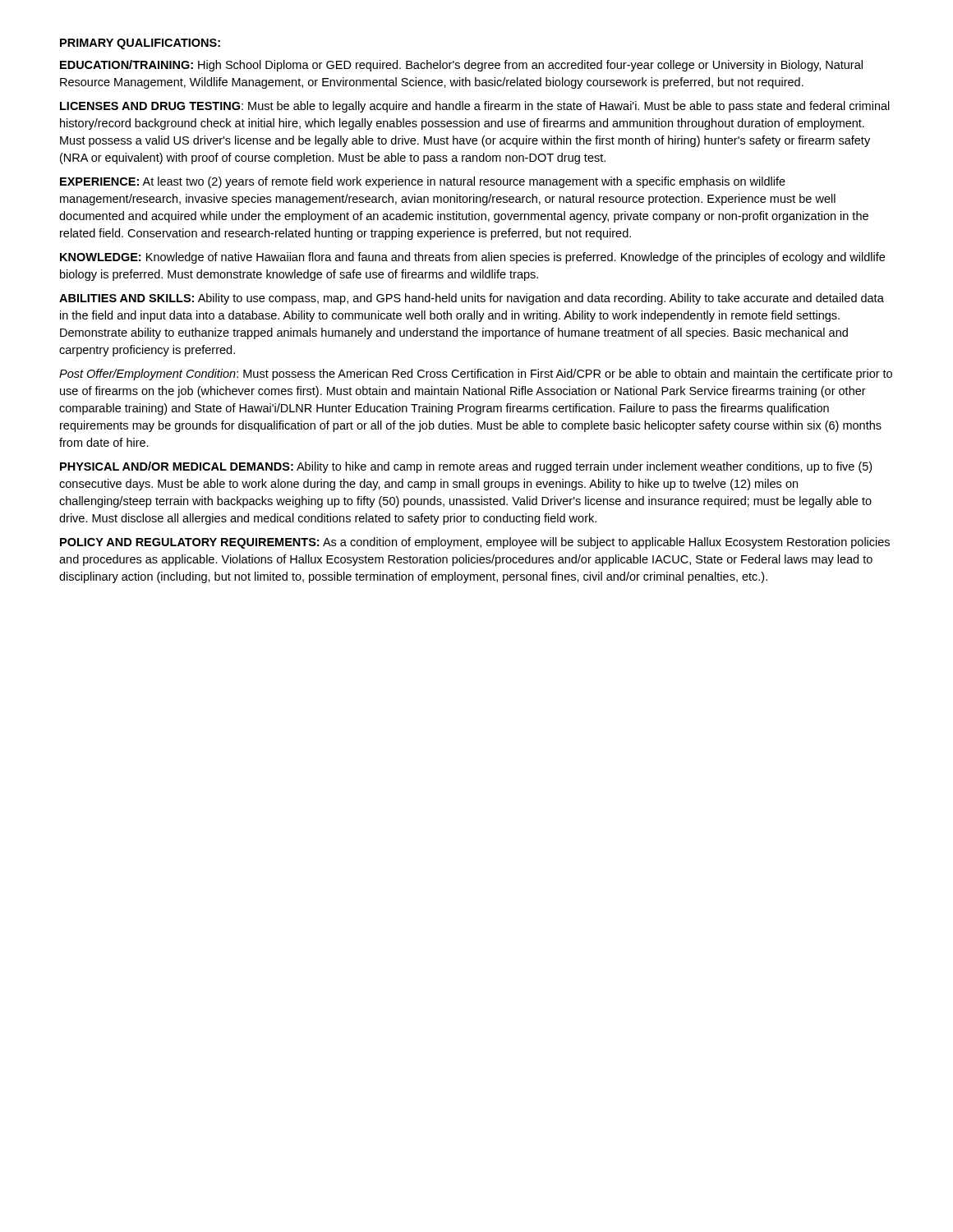Select the passage starting "KNOWLEDGE: Knowledge of native"
The height and width of the screenshot is (1232, 953).
point(476,266)
